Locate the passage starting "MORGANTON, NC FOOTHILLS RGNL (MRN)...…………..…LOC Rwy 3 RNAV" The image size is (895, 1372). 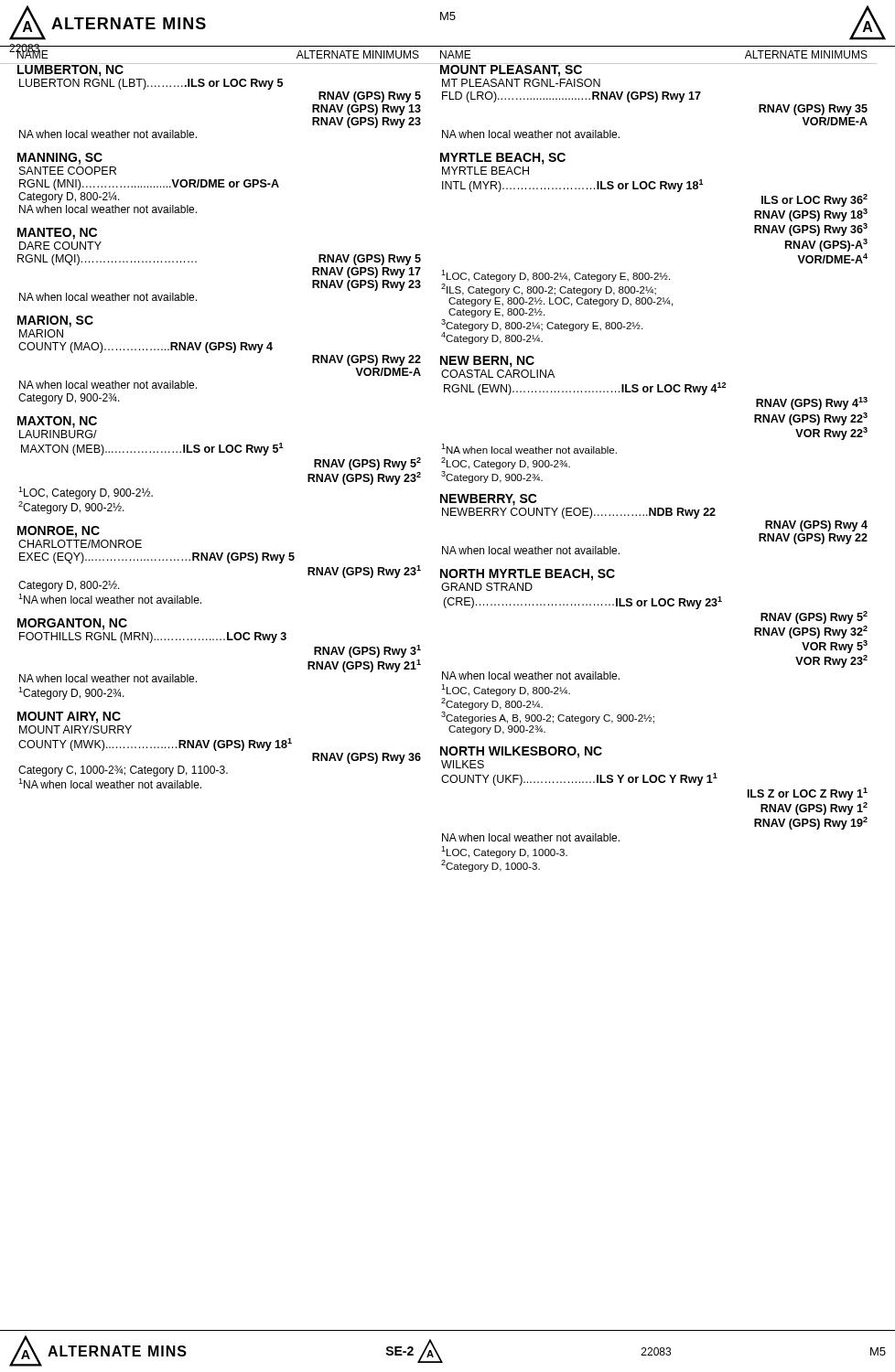tap(72, 624)
